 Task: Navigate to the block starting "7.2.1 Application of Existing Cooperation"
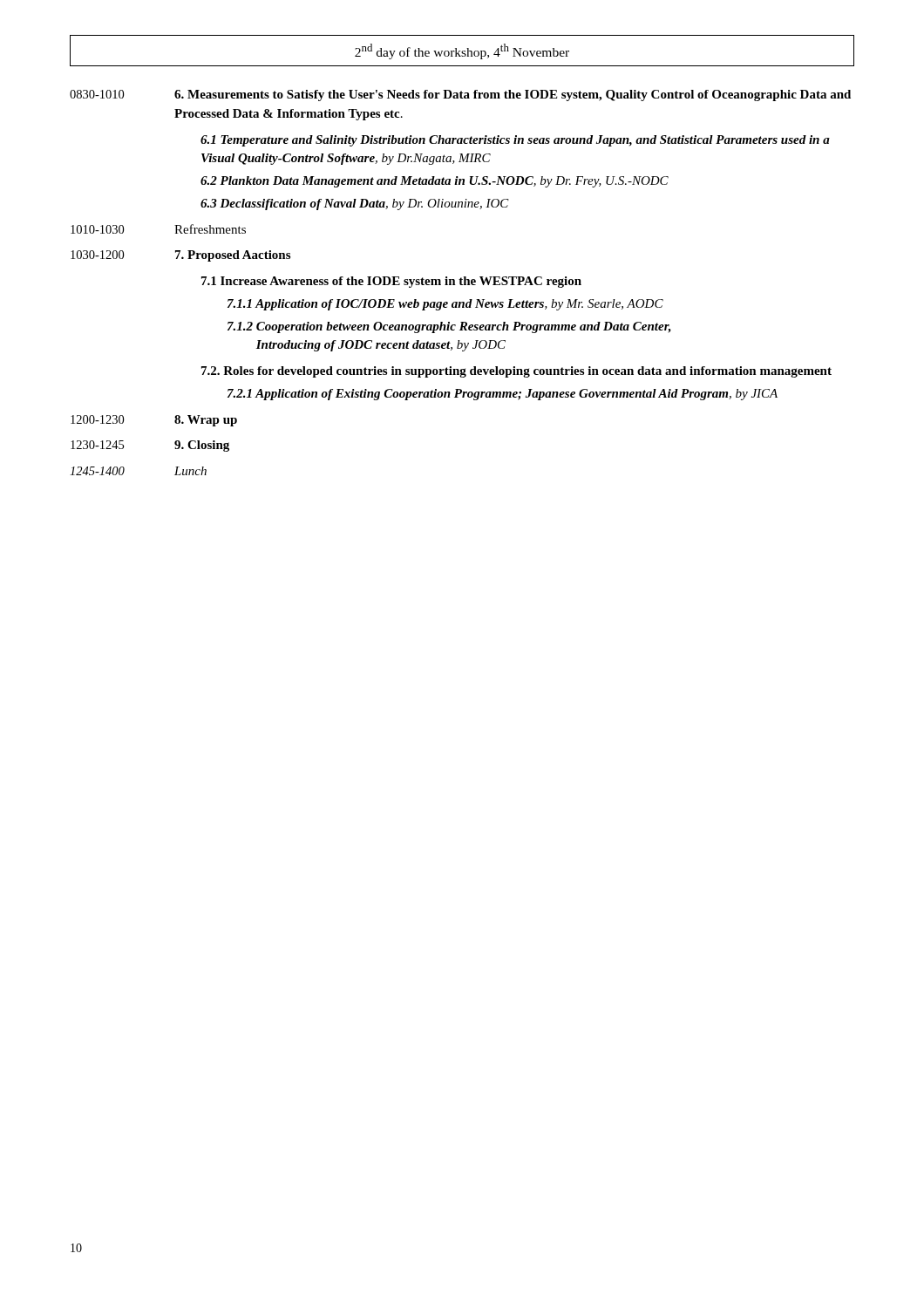point(462,394)
